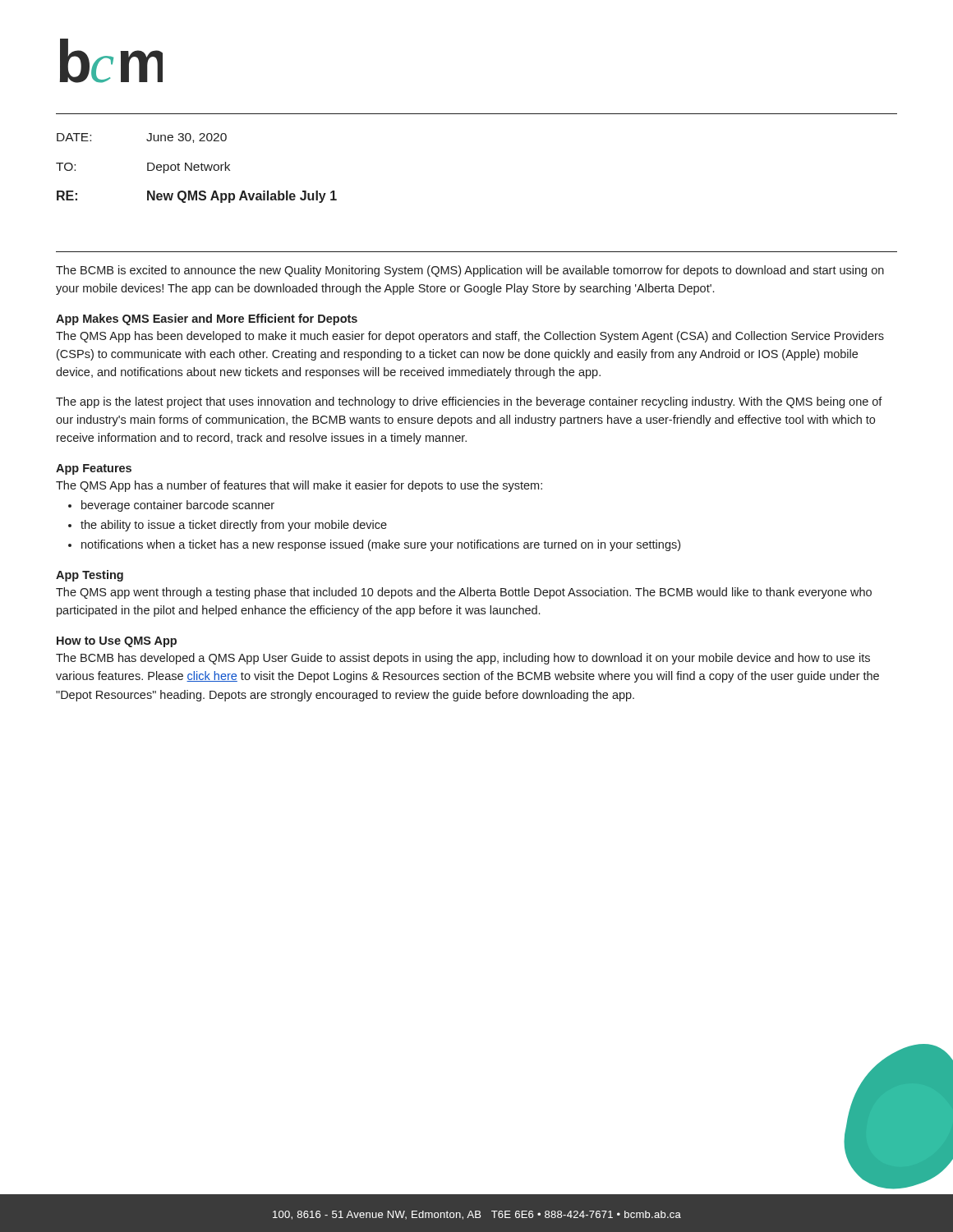The width and height of the screenshot is (953, 1232).
Task: Click on the region starting "notifications when a"
Action: (381, 545)
